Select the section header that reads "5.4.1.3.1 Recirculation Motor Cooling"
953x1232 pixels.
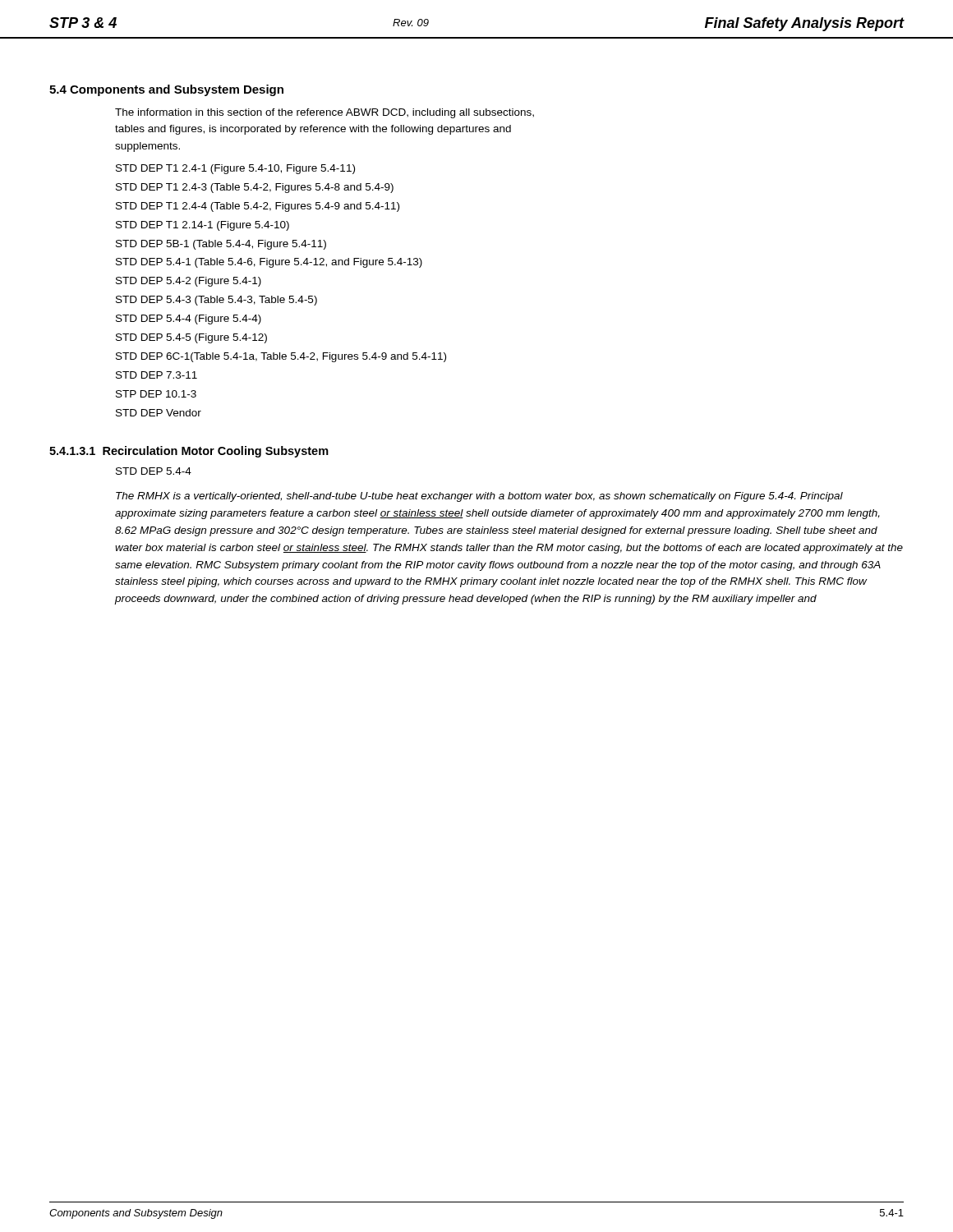tap(189, 451)
